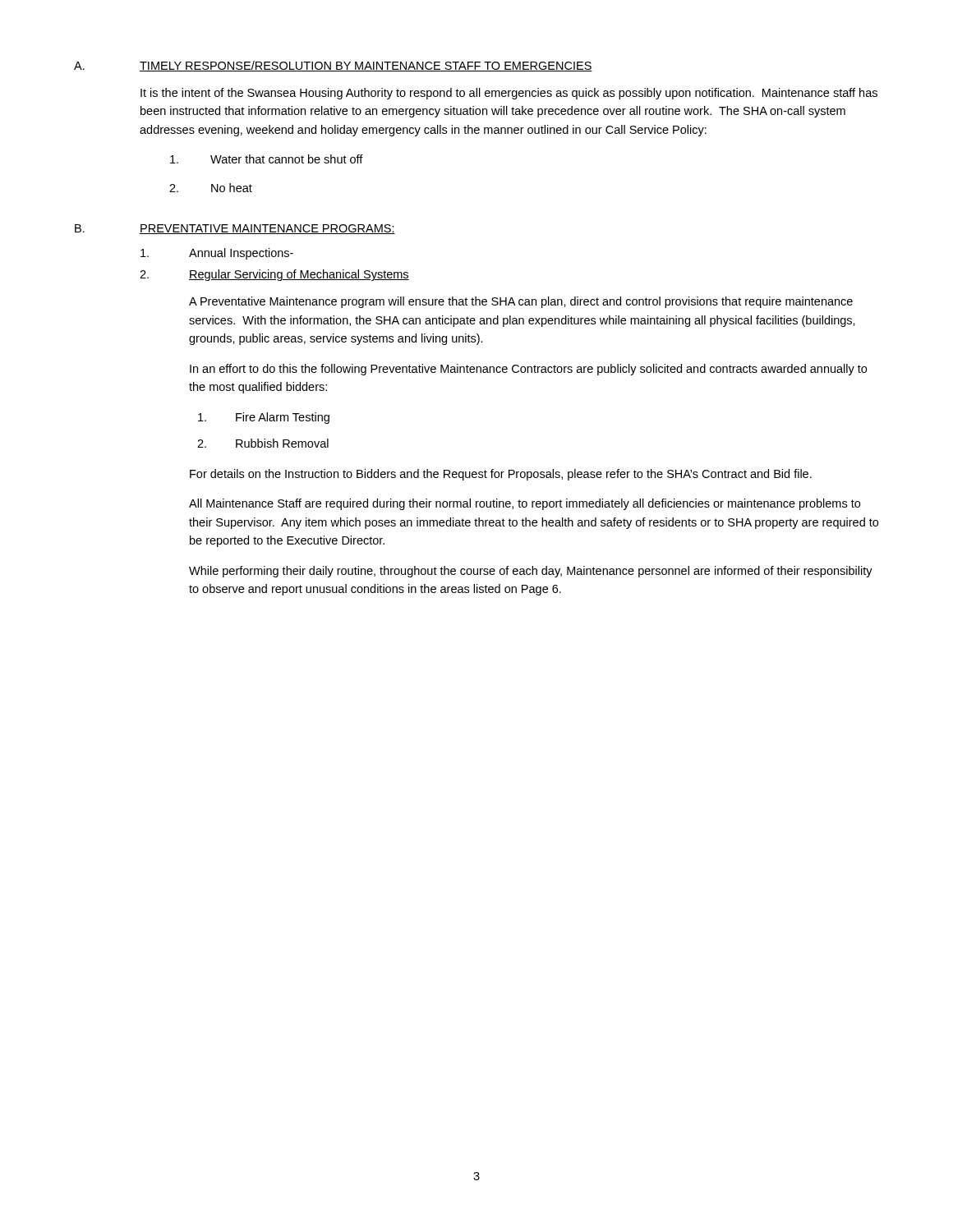Locate the list item that says "2. Rubbish Removal"

259,444
